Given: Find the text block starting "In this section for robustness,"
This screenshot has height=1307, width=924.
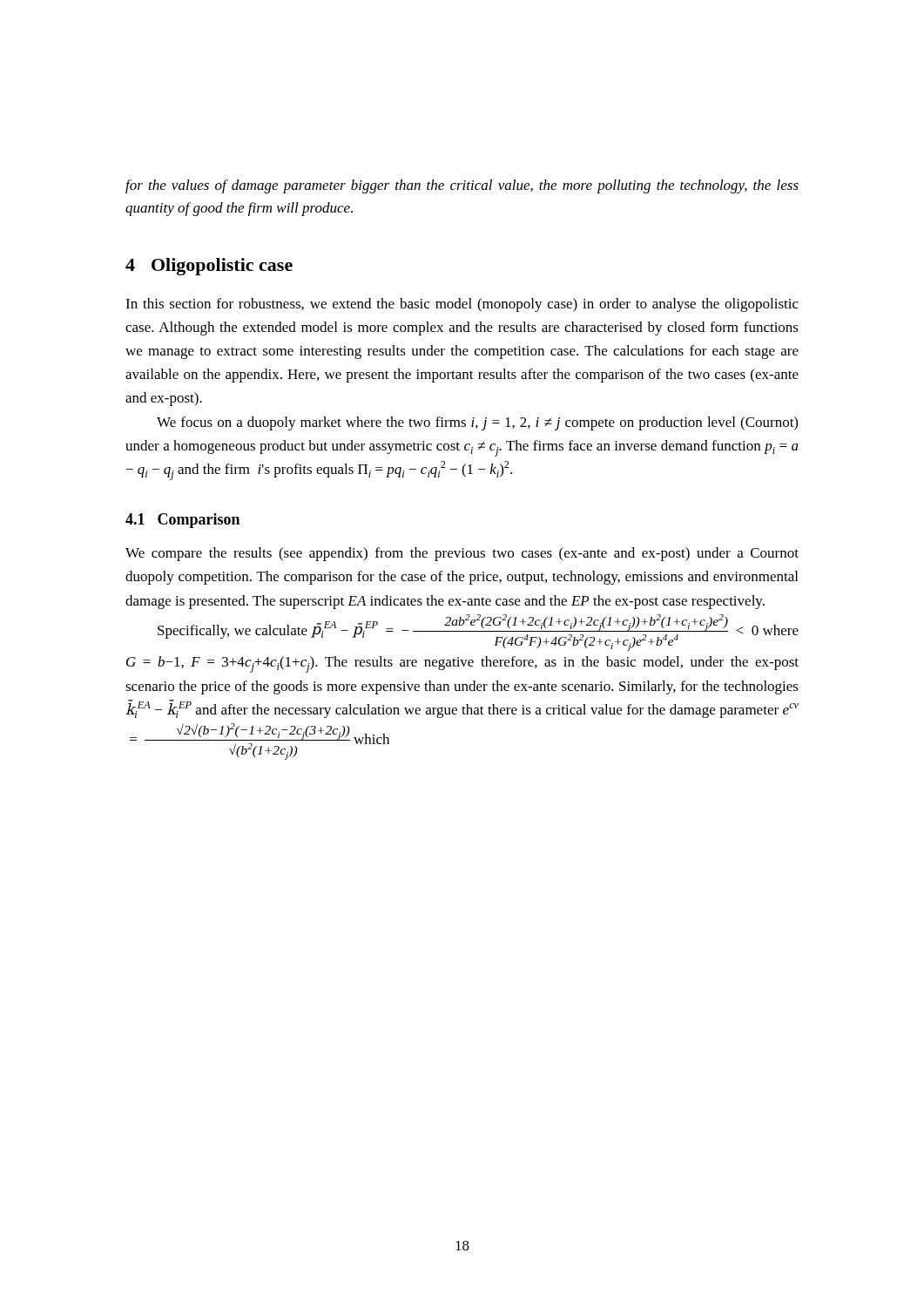Looking at the screenshot, I should pyautogui.click(x=462, y=351).
